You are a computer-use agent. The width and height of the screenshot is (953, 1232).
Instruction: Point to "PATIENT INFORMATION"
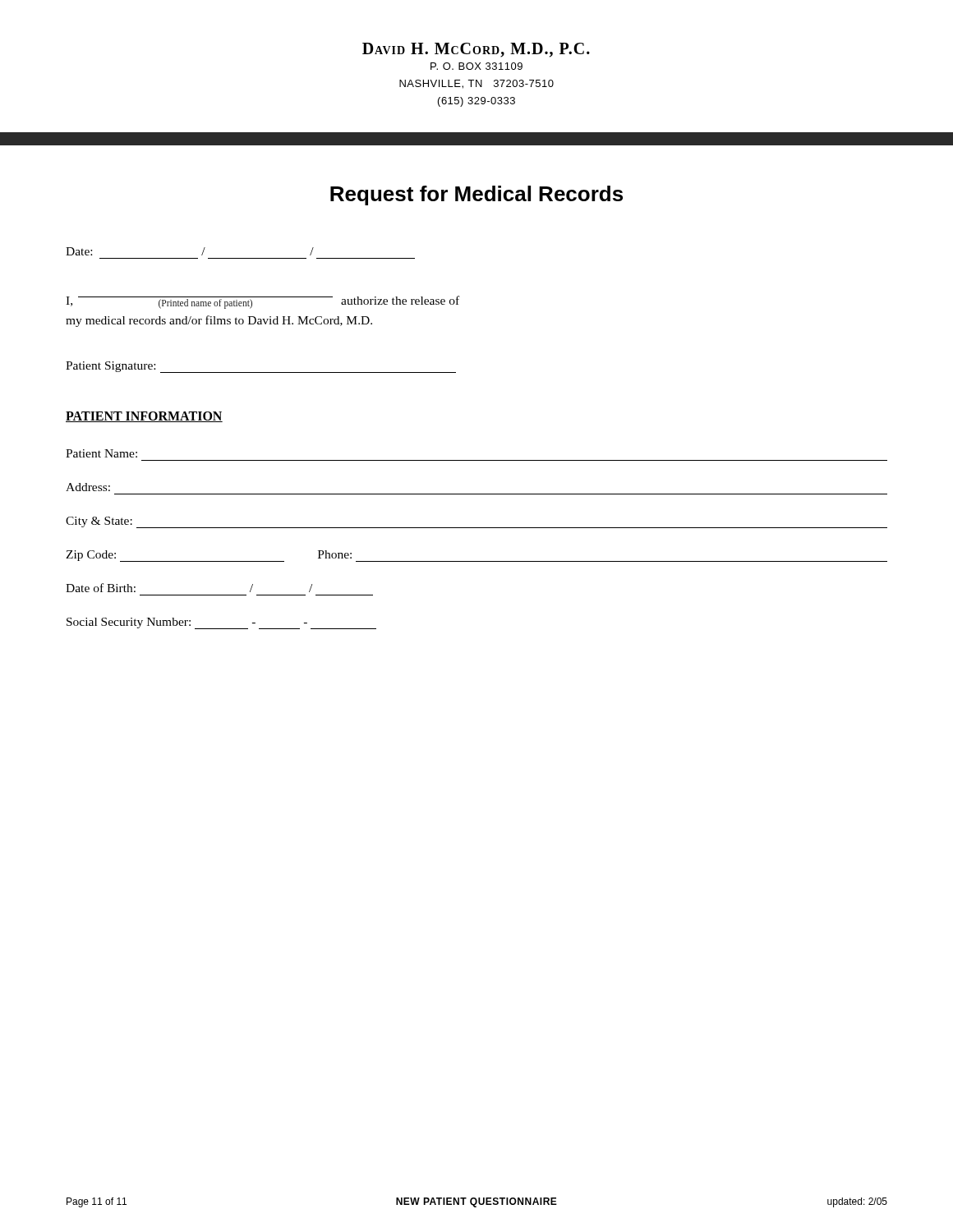(x=144, y=416)
